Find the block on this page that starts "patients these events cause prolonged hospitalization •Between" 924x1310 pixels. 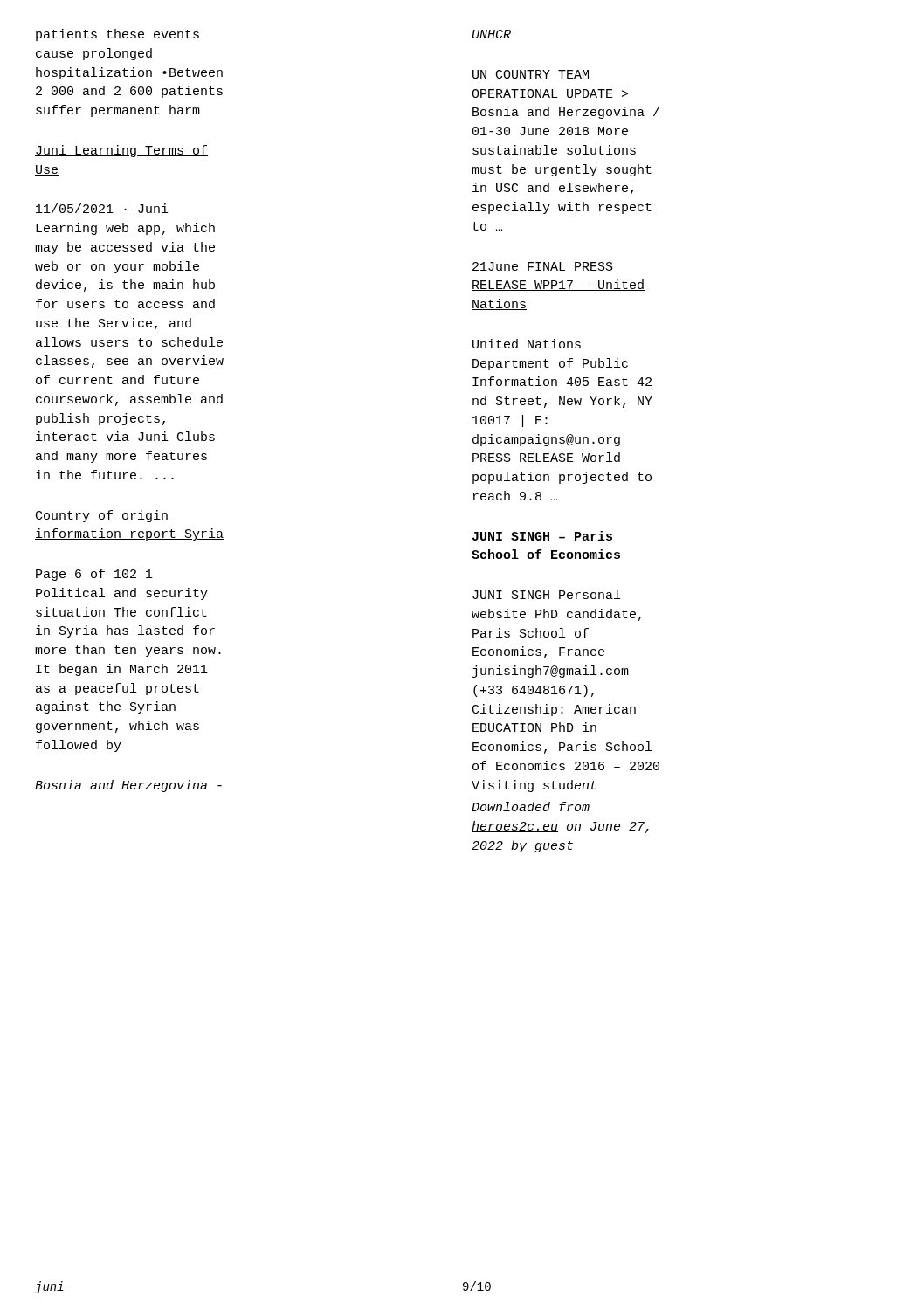coord(117,35)
